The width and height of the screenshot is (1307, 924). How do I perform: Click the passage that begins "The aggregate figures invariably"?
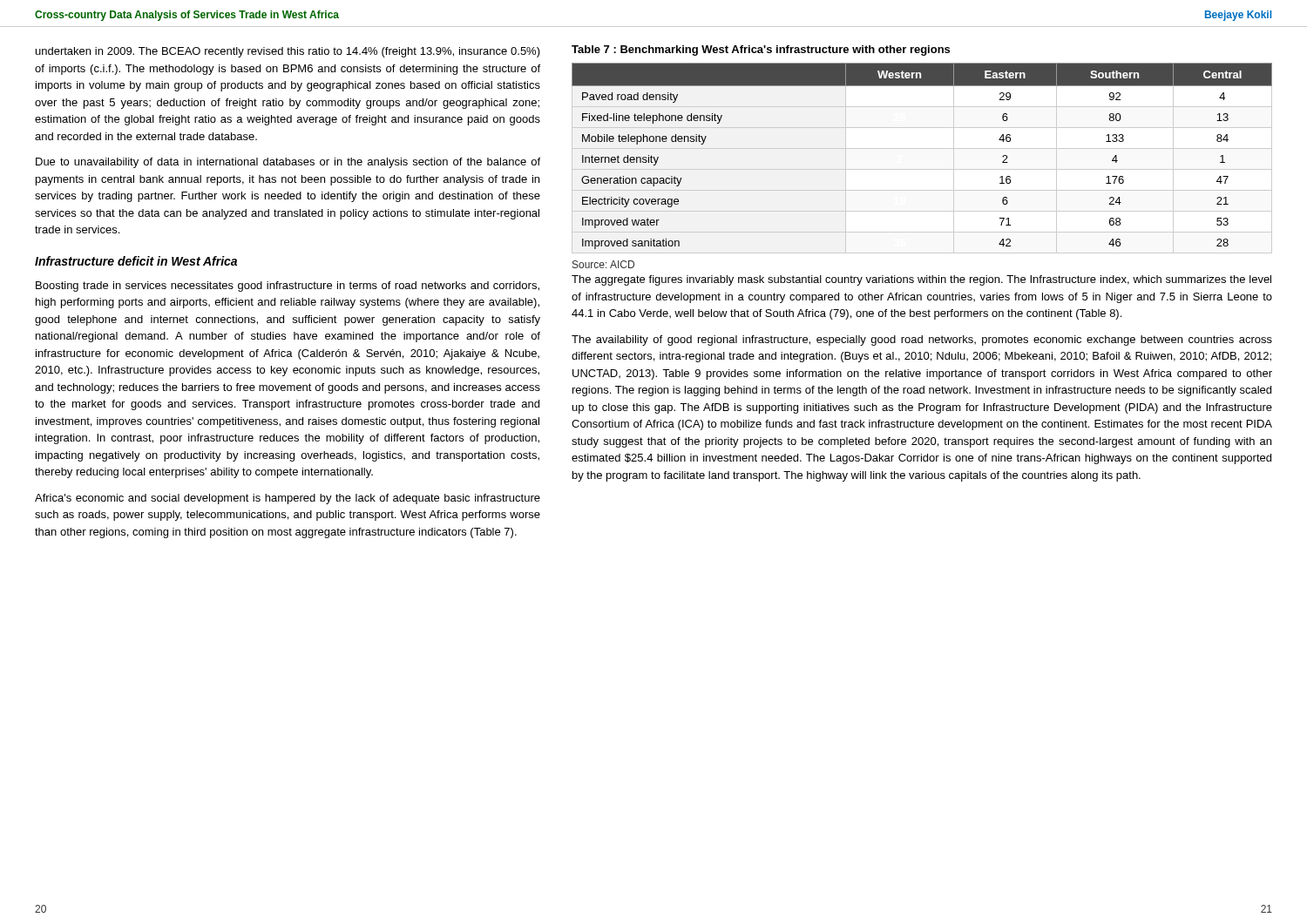pyautogui.click(x=922, y=296)
